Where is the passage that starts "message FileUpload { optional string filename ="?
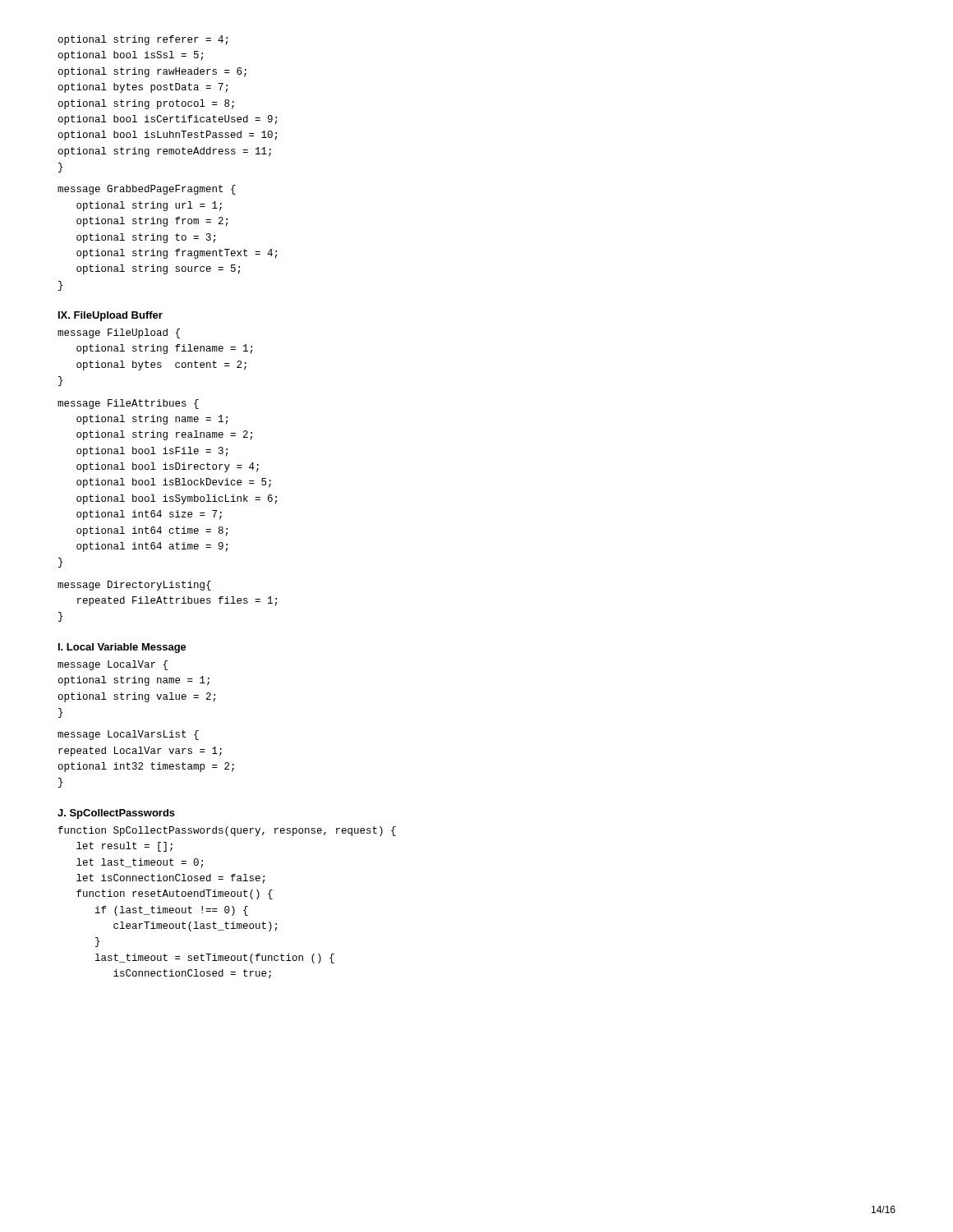 119,333
